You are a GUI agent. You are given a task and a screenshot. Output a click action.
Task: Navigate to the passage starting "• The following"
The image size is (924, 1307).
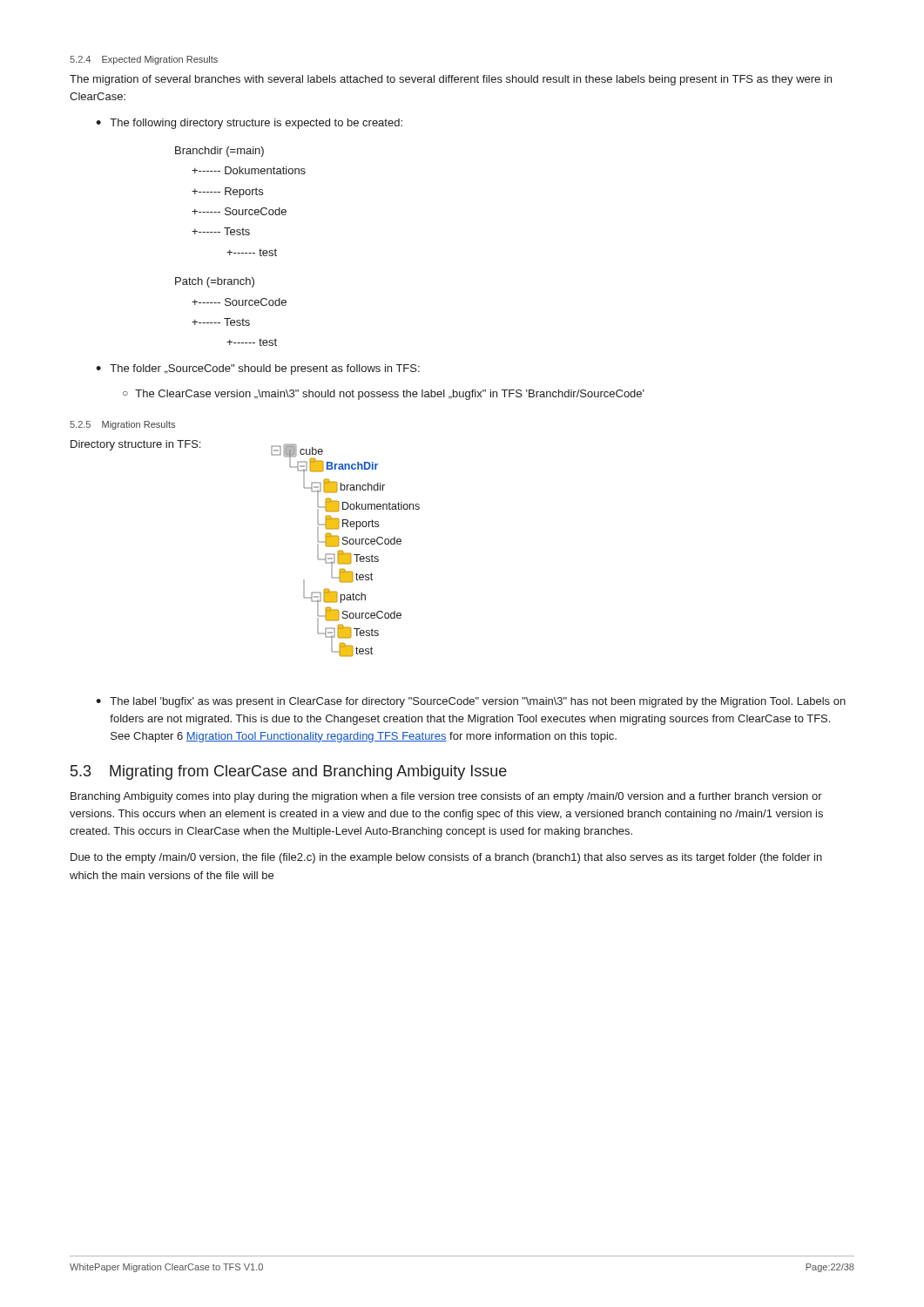click(249, 124)
